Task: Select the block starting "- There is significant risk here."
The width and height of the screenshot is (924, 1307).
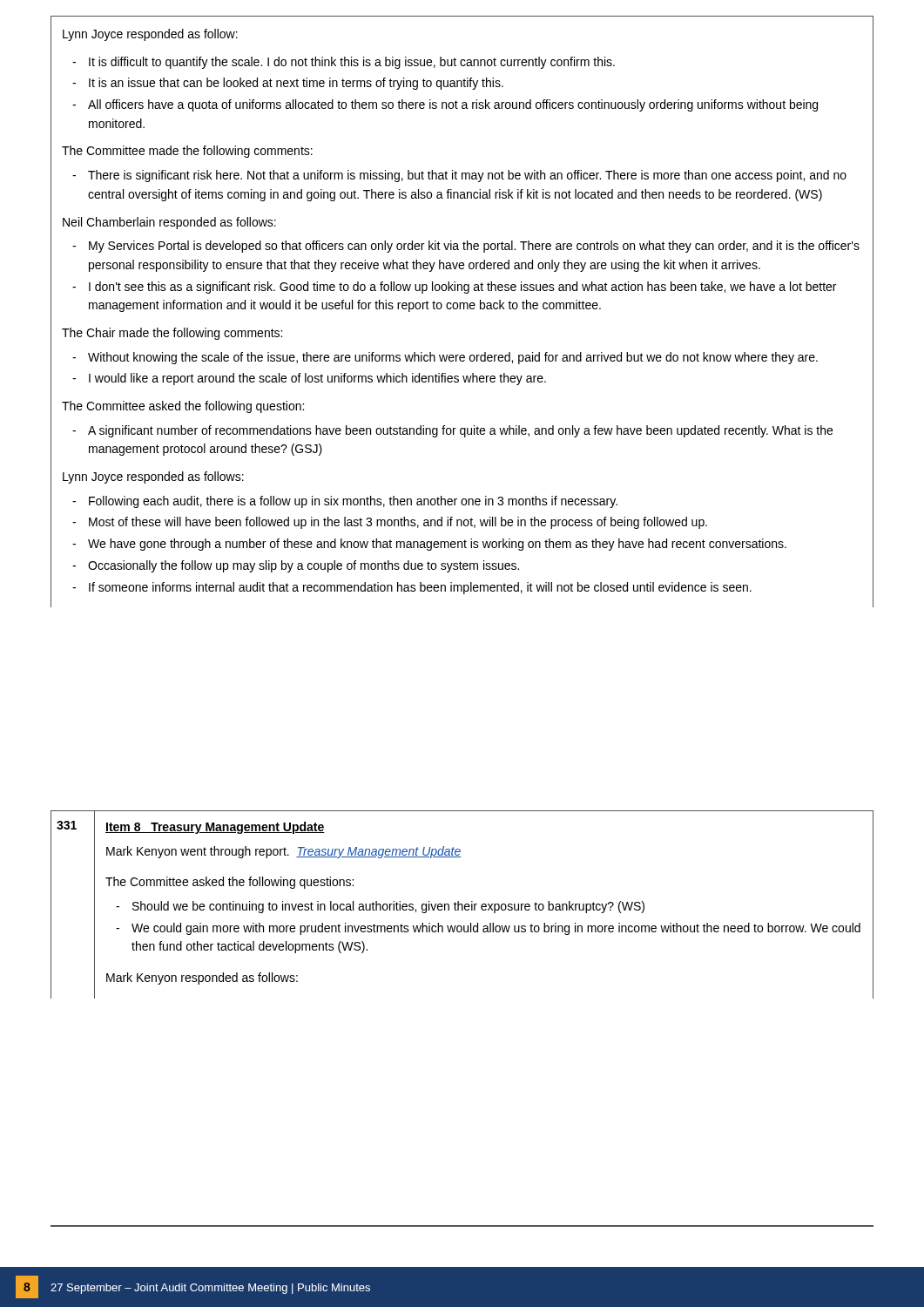Action: [x=462, y=185]
